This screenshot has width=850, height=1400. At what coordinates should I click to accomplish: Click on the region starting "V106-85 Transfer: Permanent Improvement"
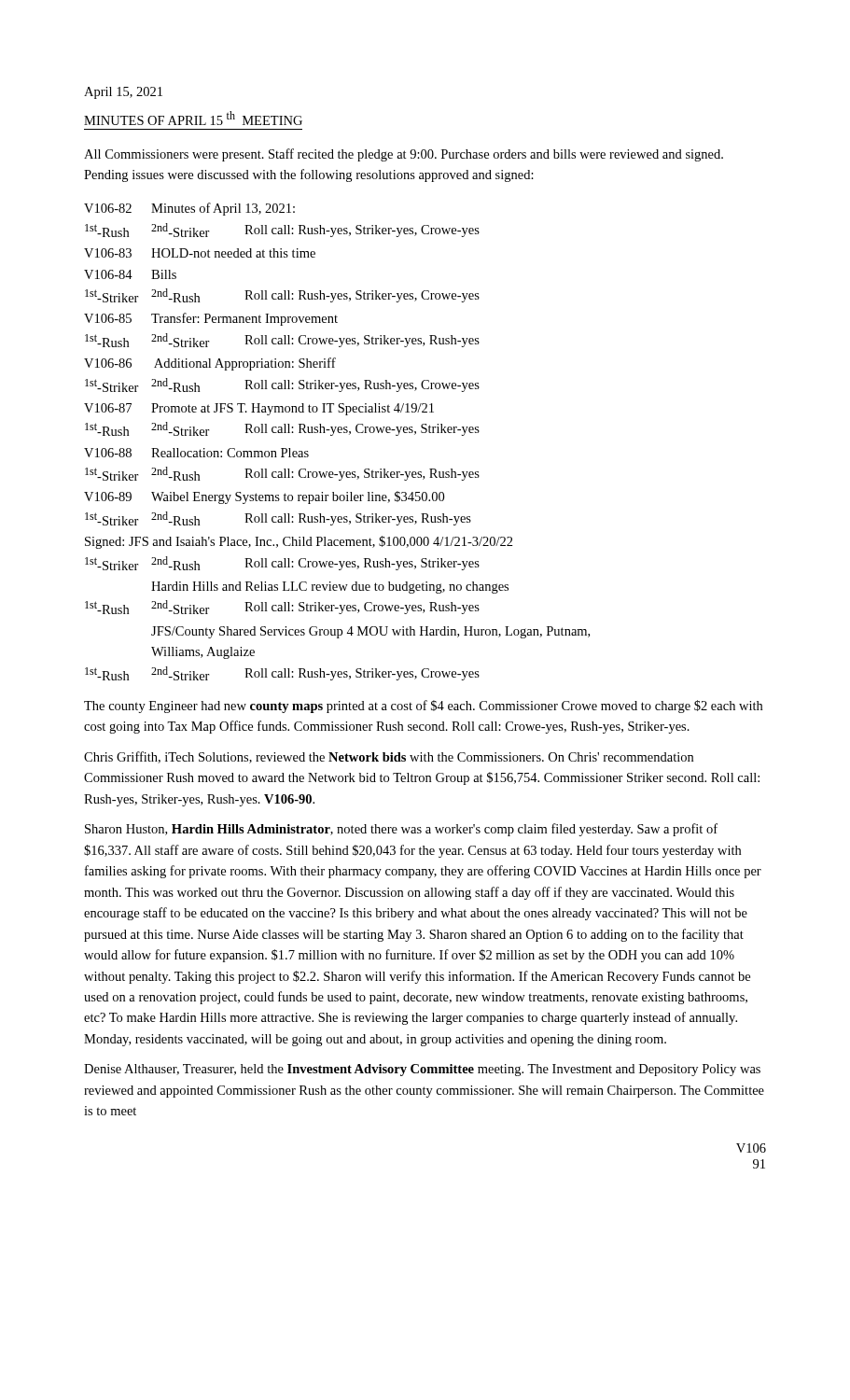[211, 319]
